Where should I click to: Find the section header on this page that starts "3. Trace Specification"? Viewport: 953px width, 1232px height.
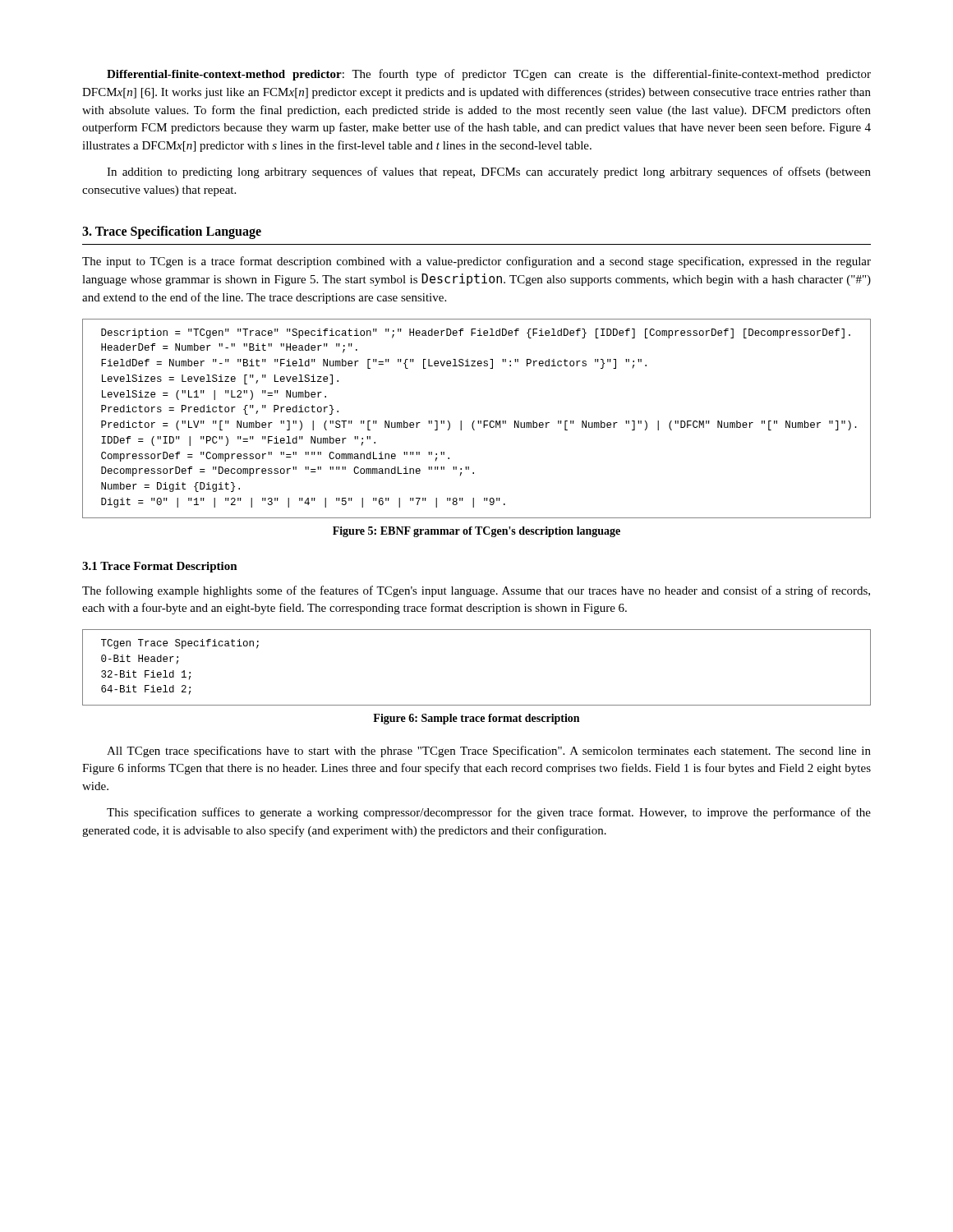(476, 234)
